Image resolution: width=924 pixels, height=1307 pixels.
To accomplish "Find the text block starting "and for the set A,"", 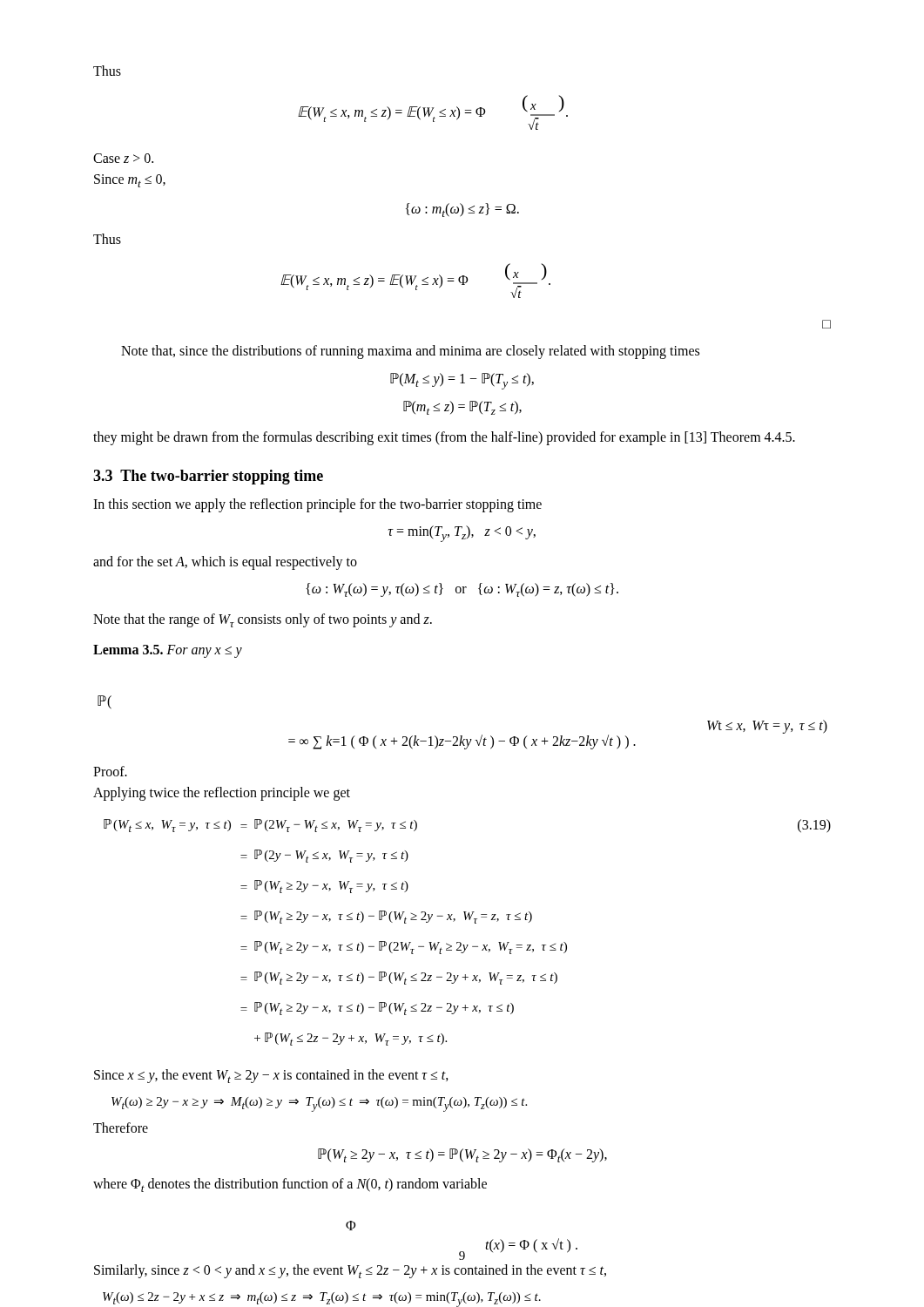I will (x=225, y=561).
